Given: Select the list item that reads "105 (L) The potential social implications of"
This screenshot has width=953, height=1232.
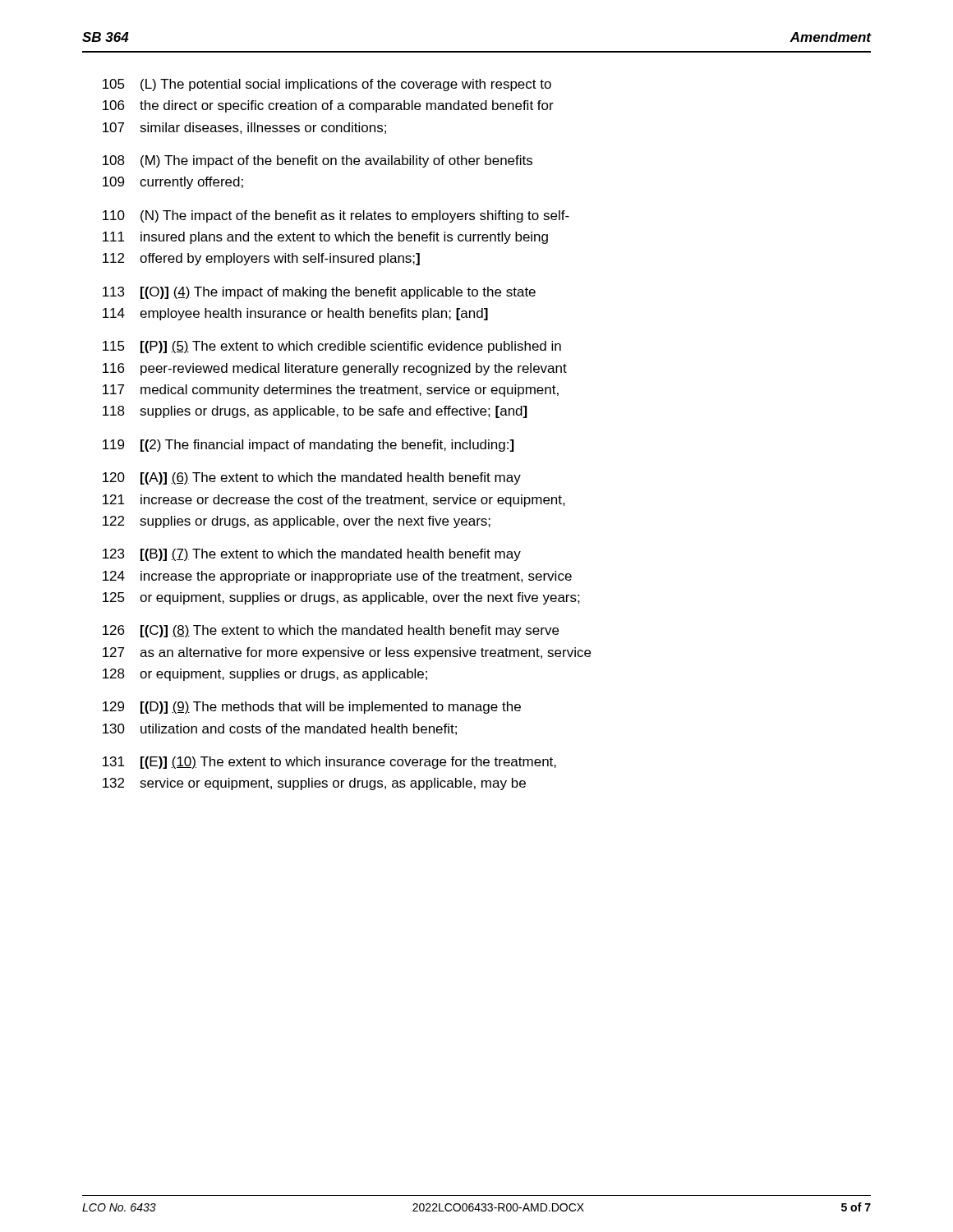Looking at the screenshot, I should pyautogui.click(x=476, y=106).
